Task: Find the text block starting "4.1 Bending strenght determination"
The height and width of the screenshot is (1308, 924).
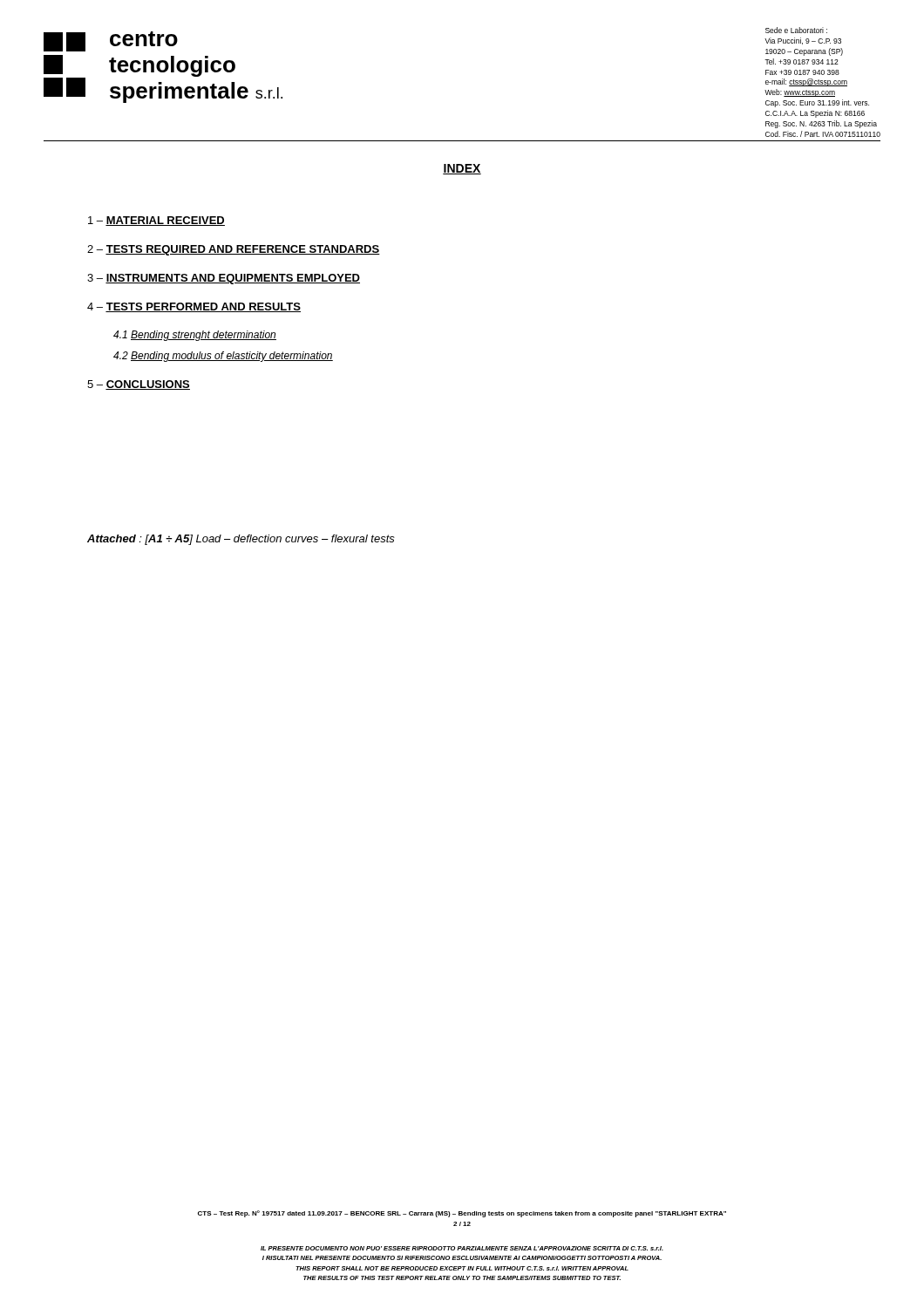Action: 195,335
